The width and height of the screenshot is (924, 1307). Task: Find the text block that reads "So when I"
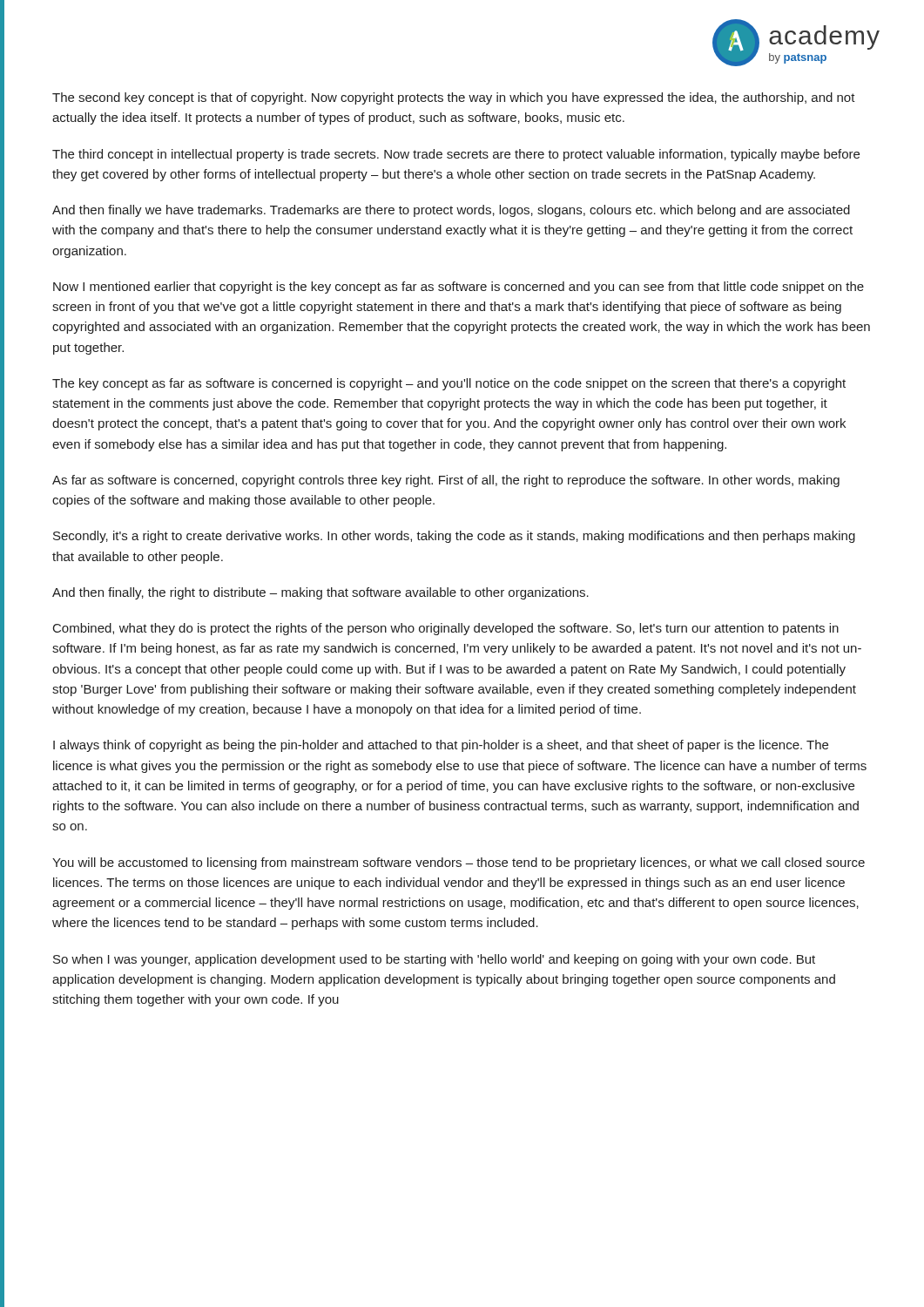click(444, 979)
